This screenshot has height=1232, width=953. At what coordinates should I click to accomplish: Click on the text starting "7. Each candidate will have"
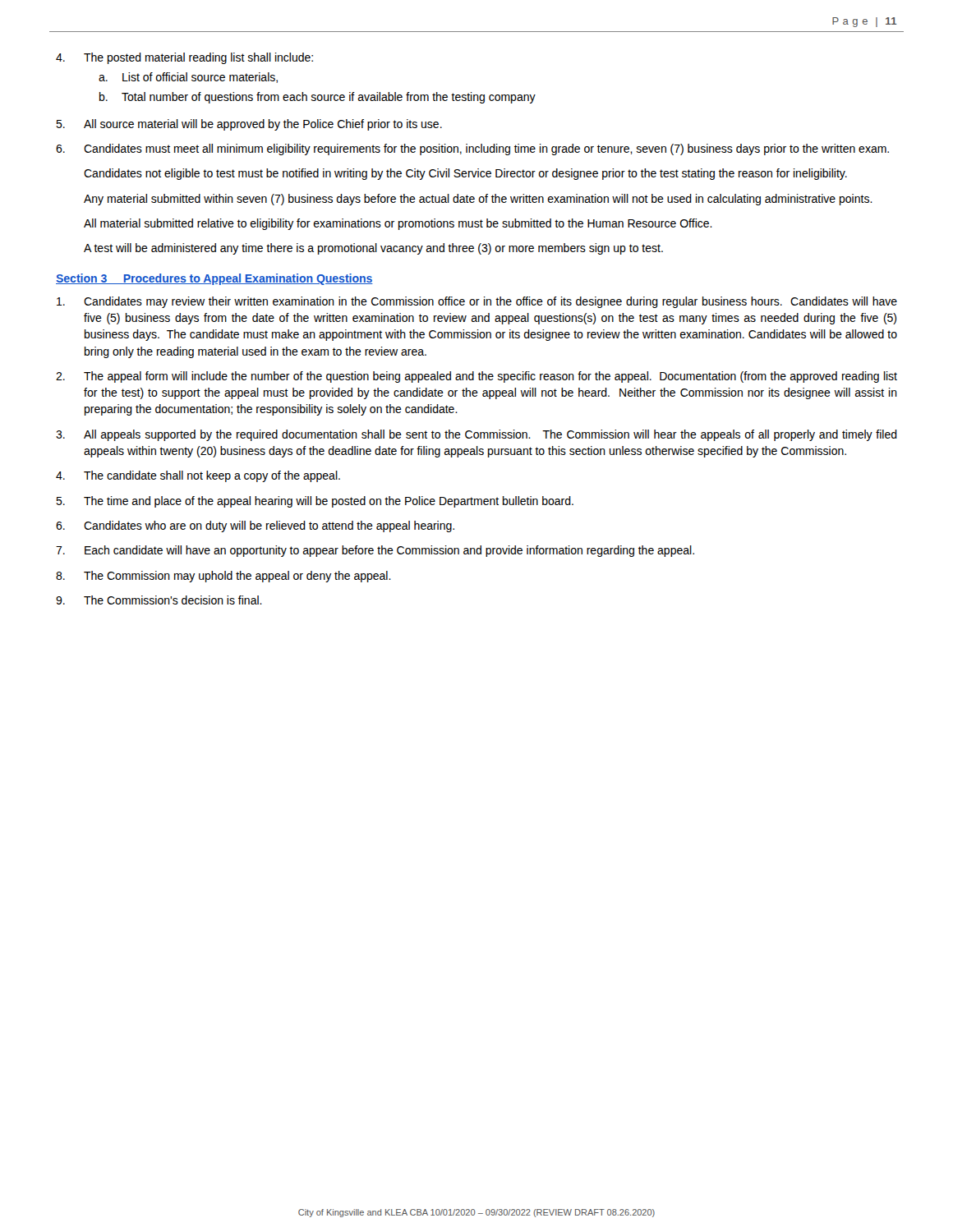[476, 551]
